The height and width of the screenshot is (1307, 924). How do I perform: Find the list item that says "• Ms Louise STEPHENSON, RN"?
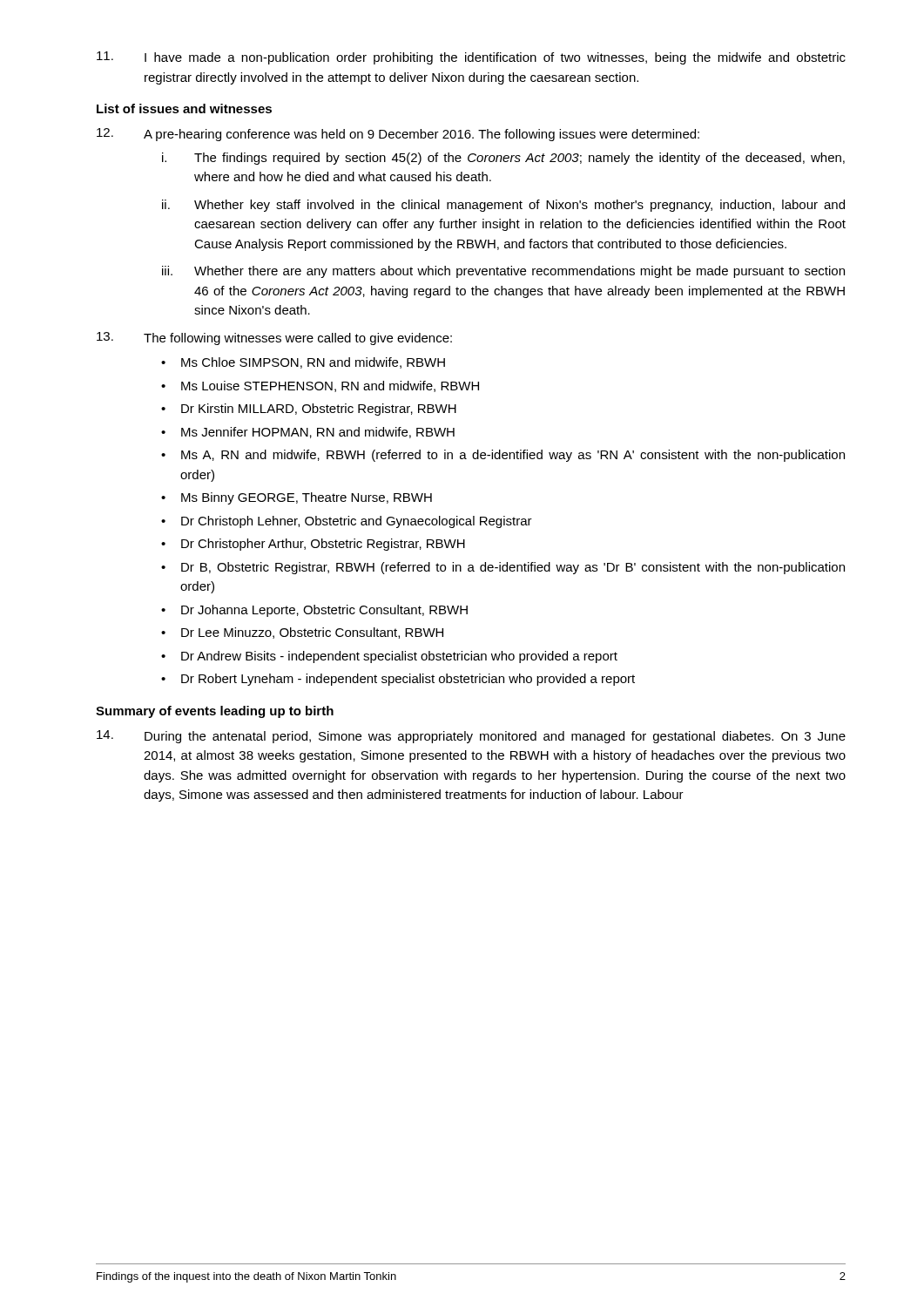click(321, 386)
